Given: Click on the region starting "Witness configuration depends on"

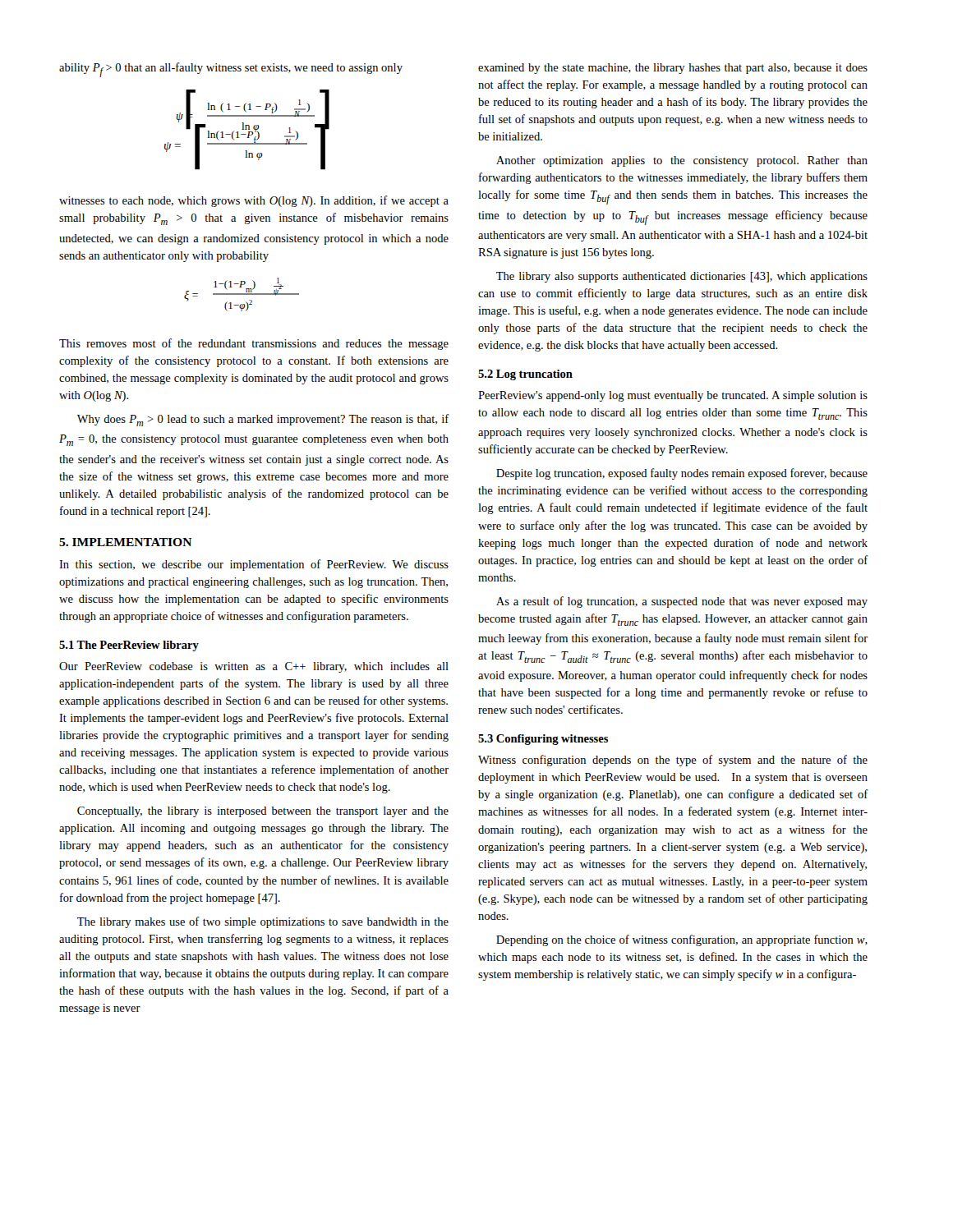Looking at the screenshot, I should [x=673, y=867].
